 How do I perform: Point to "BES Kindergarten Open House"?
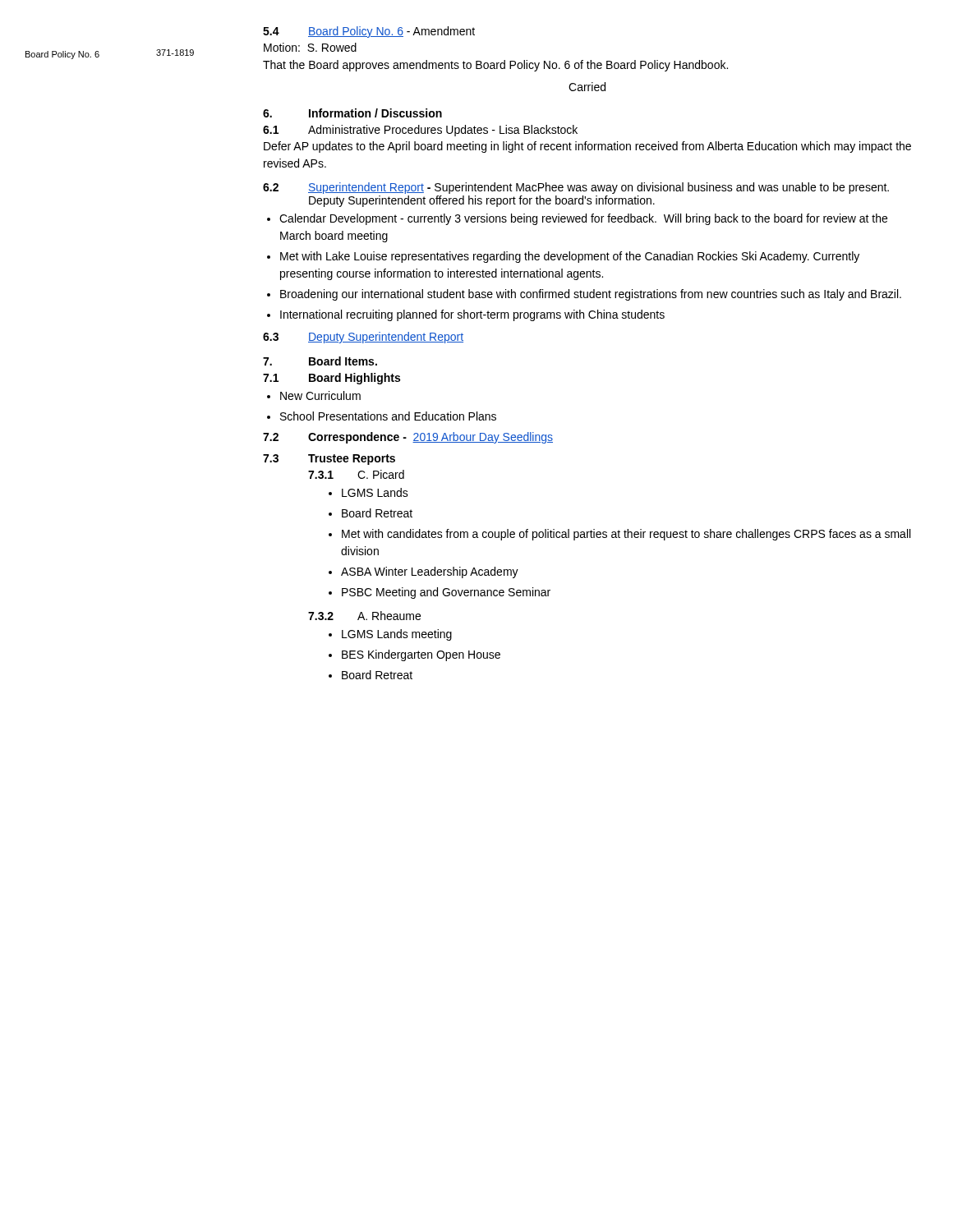(x=421, y=655)
